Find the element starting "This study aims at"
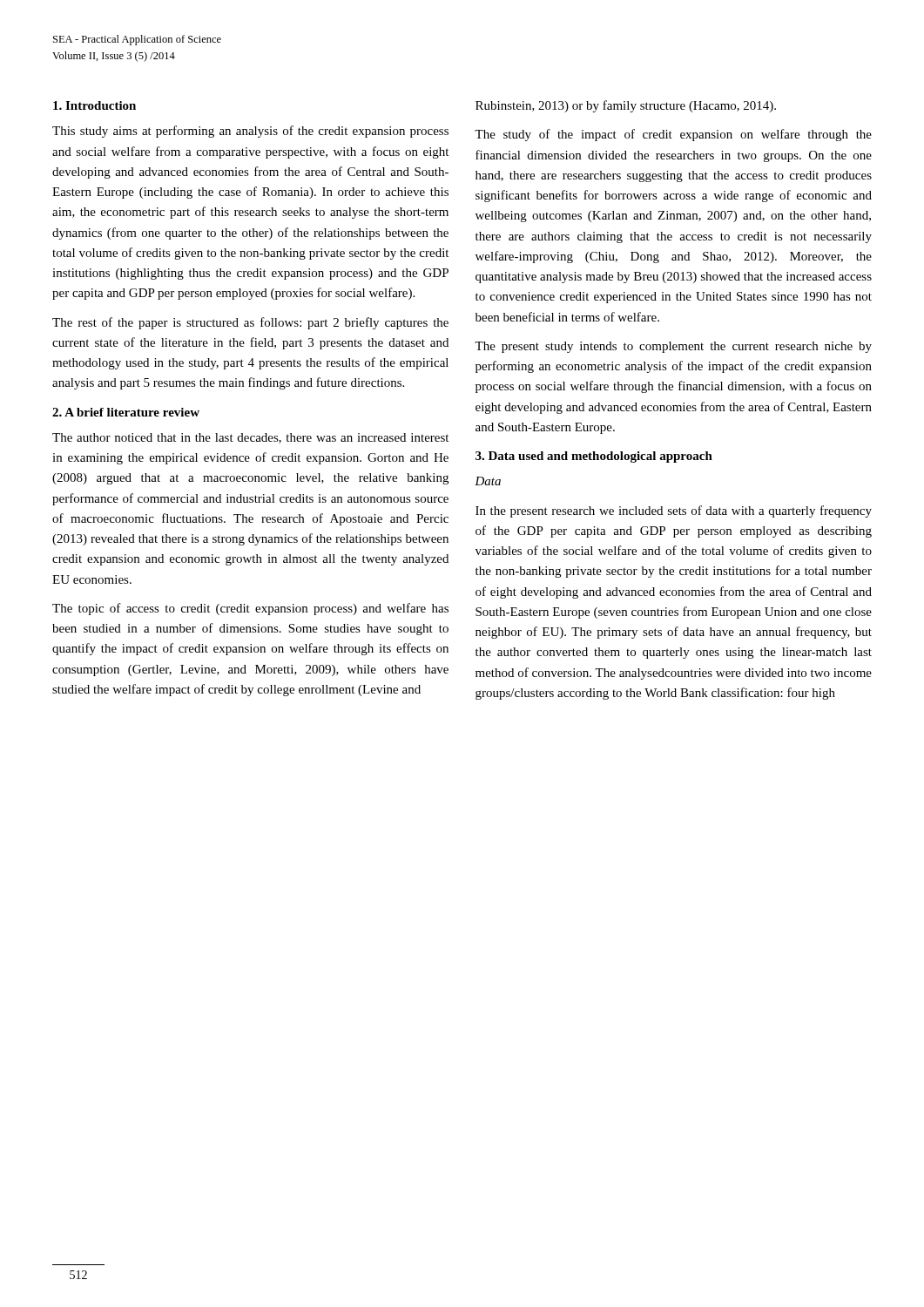The width and height of the screenshot is (924, 1307). pyautogui.click(x=251, y=212)
